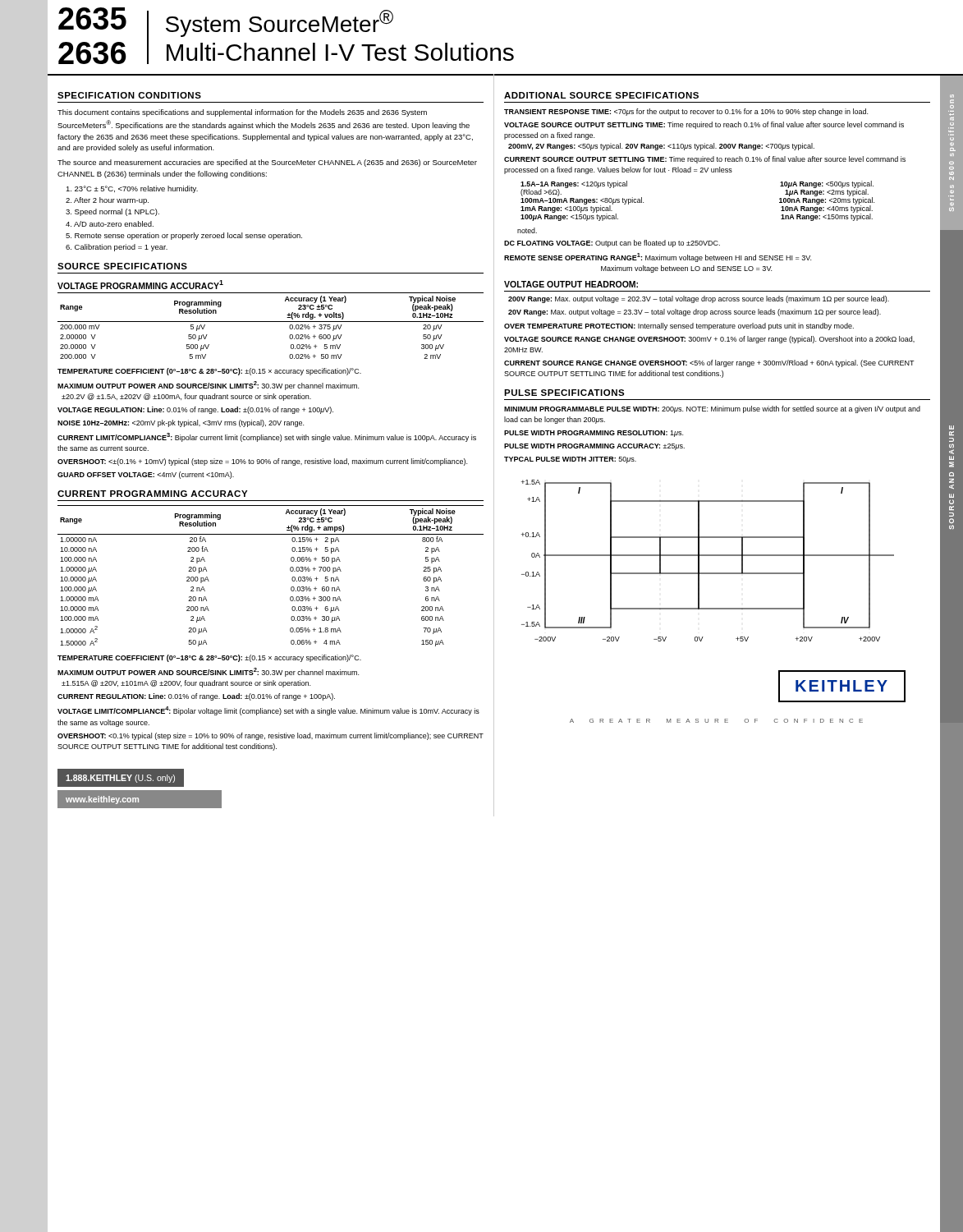This screenshot has width=963, height=1232.
Task: Navigate to the text block starting "4. A/D auto-zero enabled."
Action: 110,224
